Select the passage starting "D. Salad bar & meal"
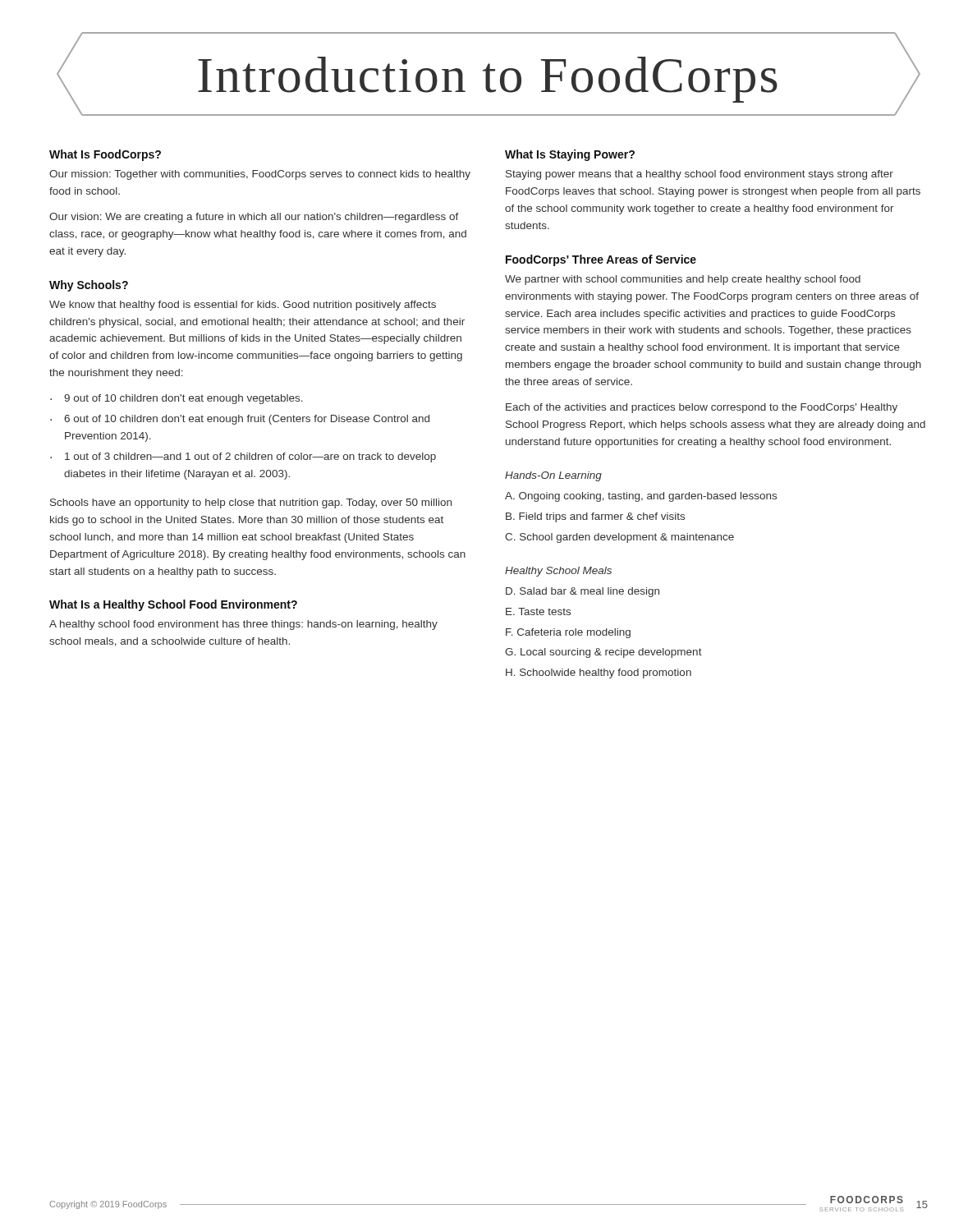Screen dimensions: 1232x977 (583, 591)
